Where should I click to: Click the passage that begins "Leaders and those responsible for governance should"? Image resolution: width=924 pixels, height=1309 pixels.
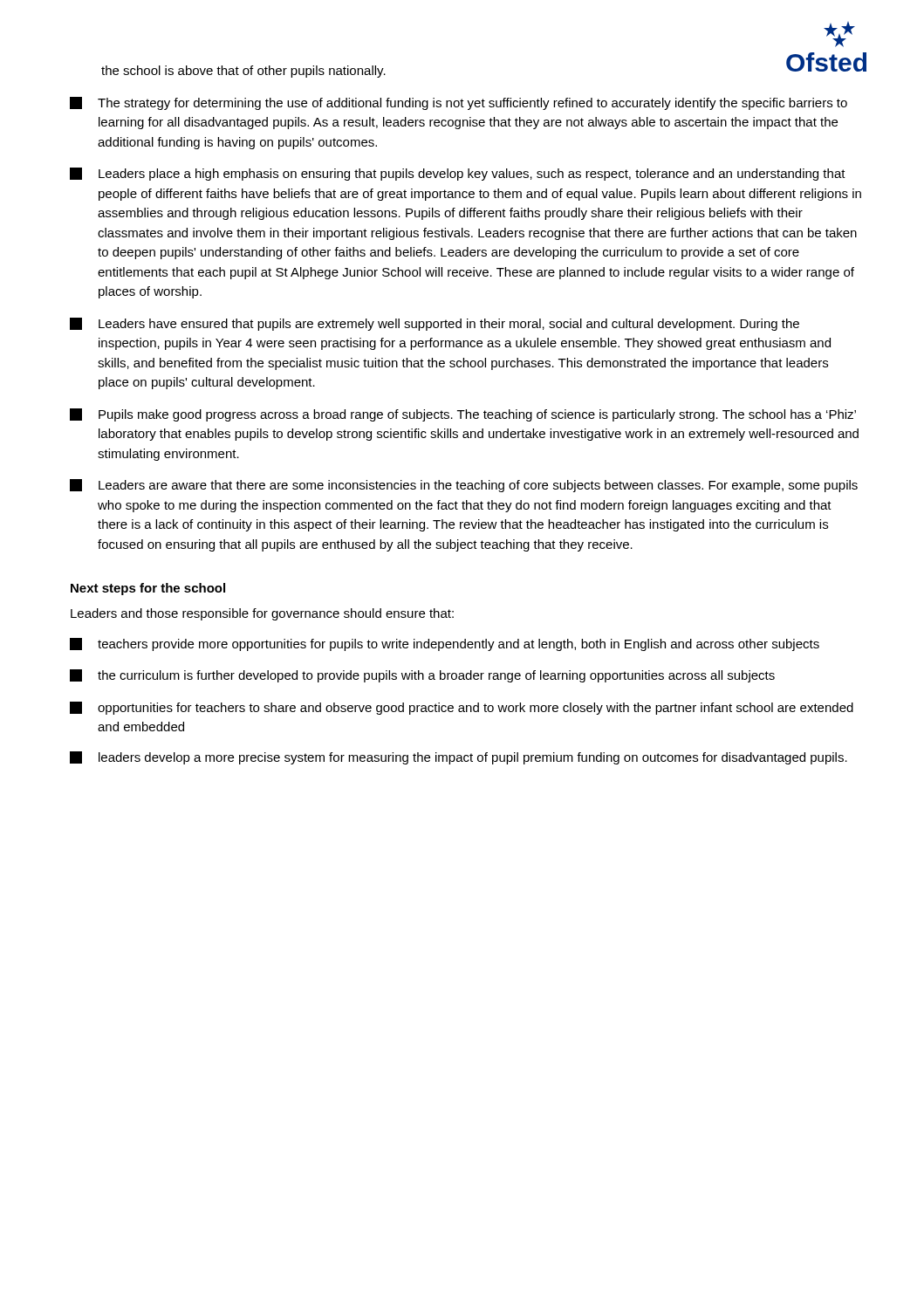pos(262,613)
